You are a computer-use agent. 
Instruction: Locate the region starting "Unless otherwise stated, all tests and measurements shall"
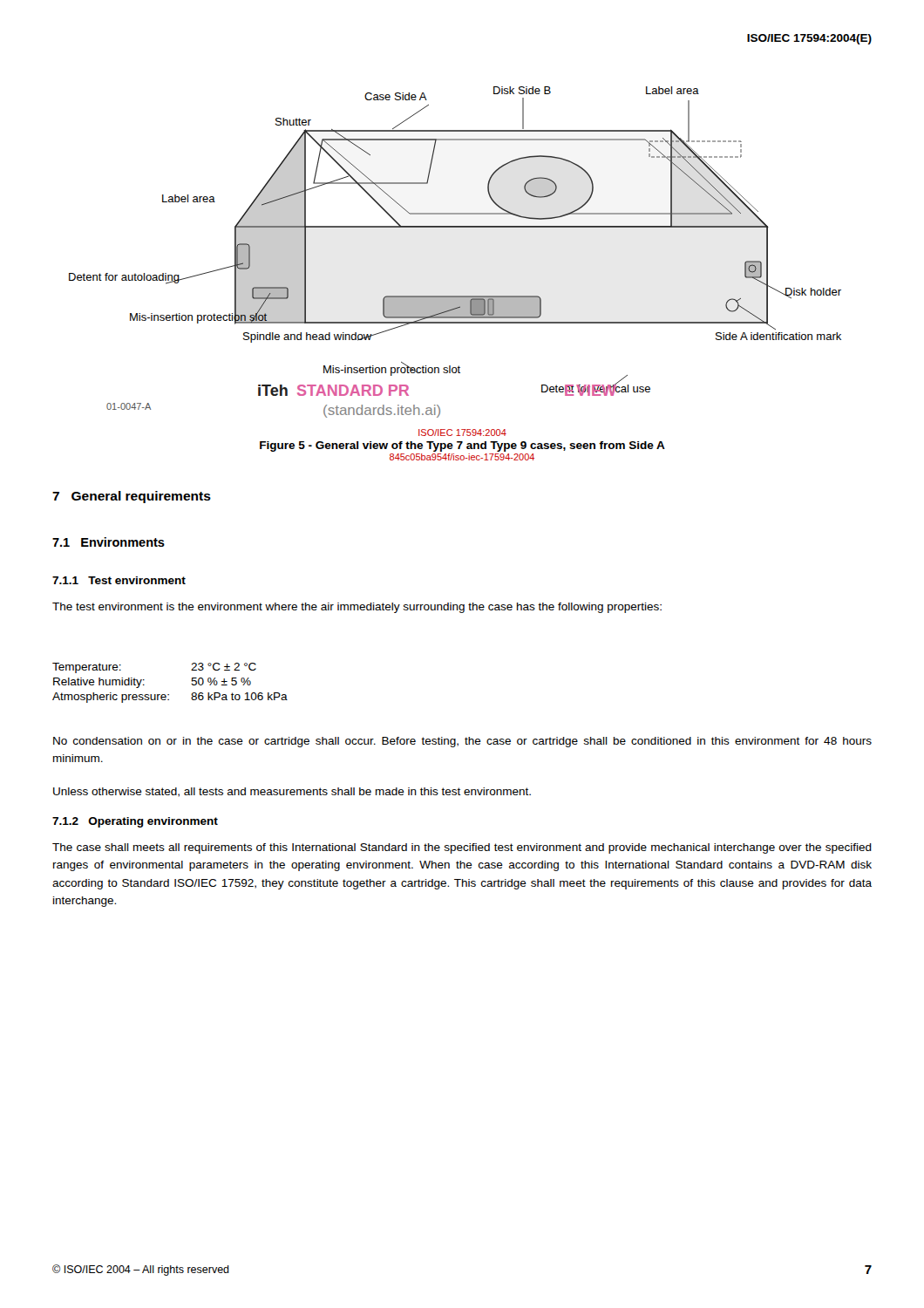pos(292,791)
